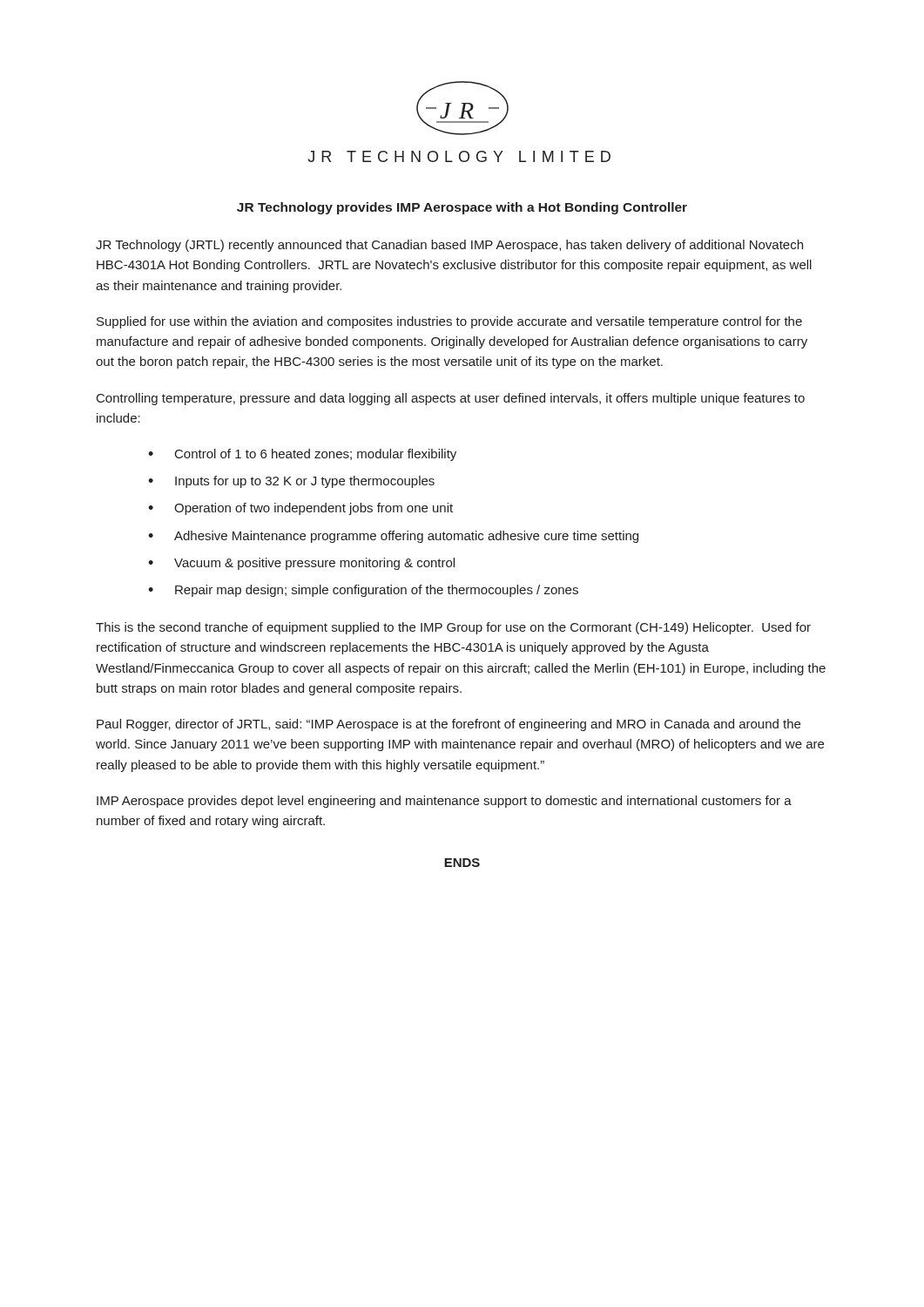Click the passage that begins "• Vacuum & positive pressure monitoring"

click(302, 563)
